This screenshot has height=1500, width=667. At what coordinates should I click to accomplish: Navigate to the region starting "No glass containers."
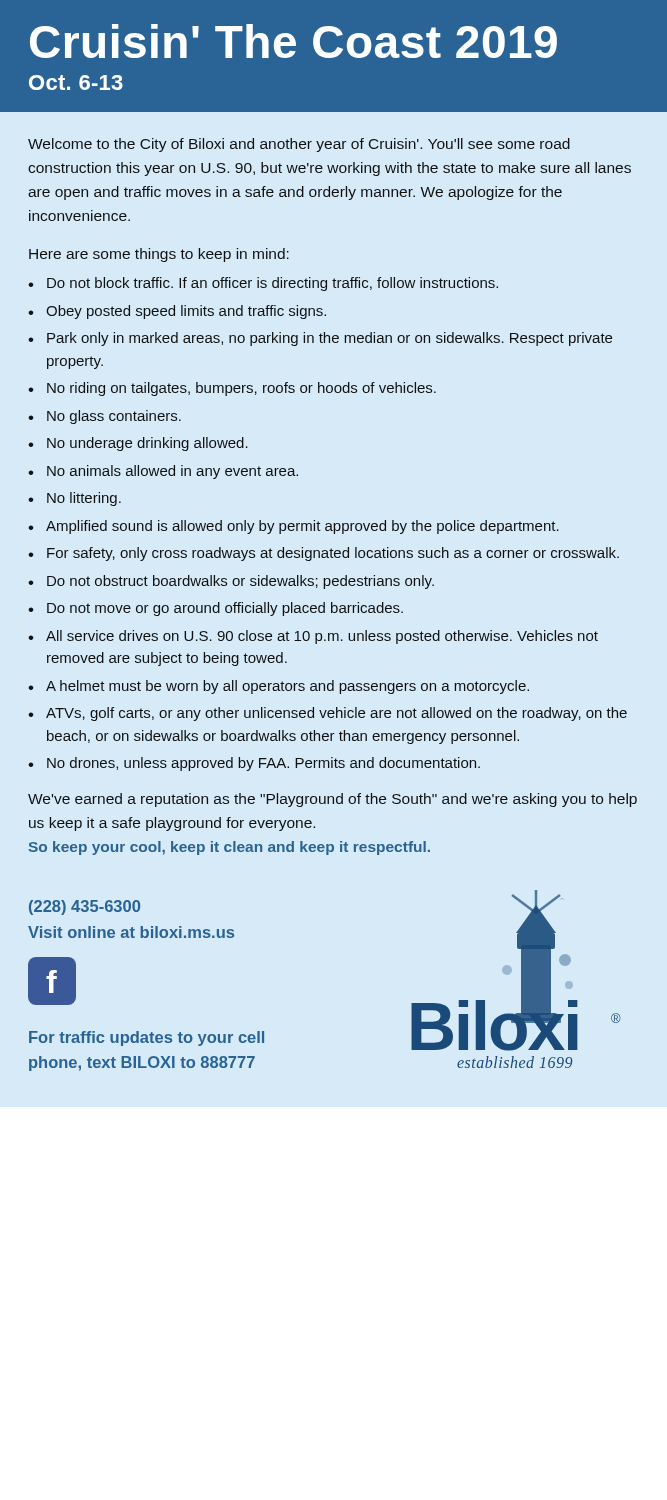pyautogui.click(x=114, y=415)
